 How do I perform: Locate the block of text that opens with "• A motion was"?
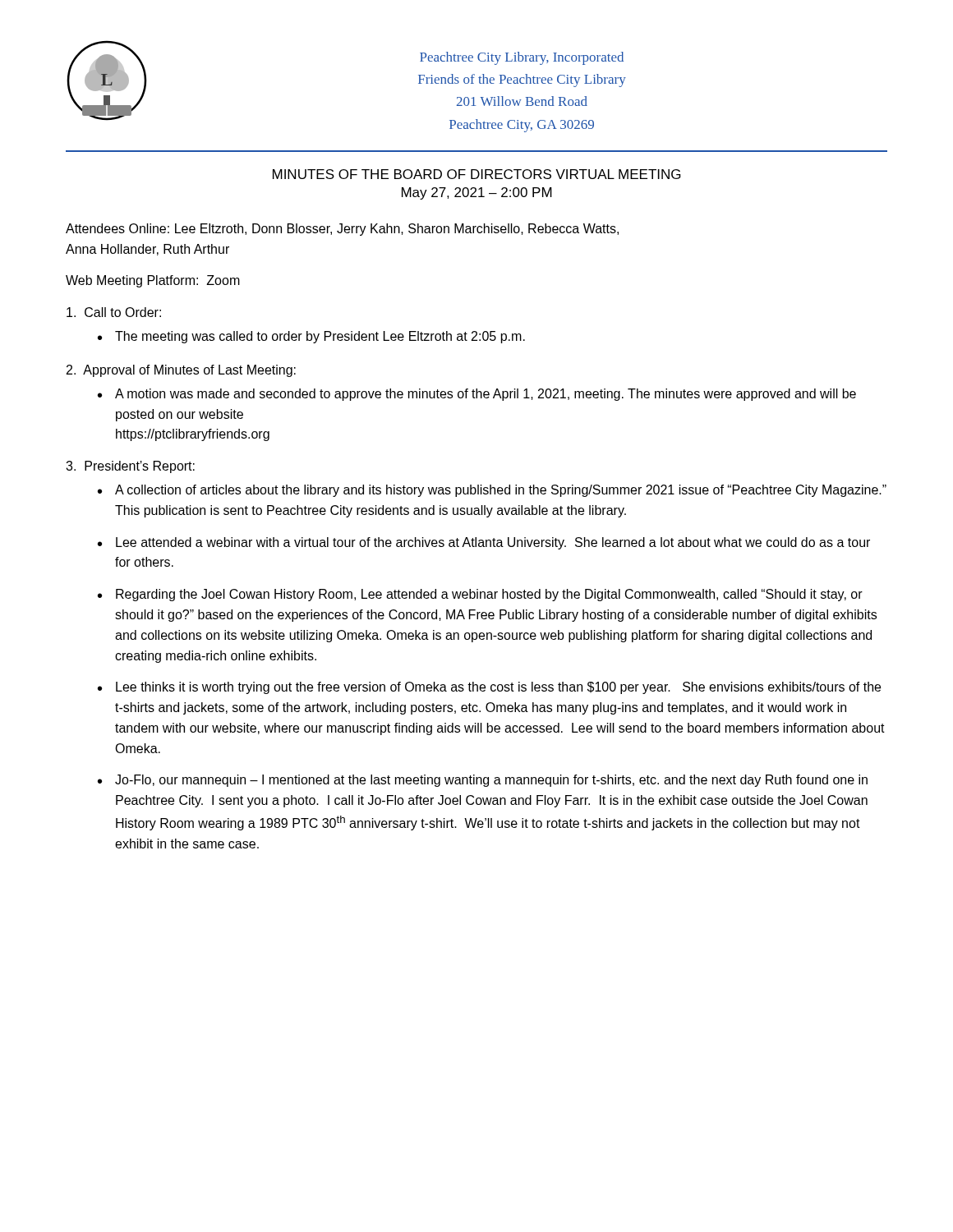pyautogui.click(x=477, y=395)
